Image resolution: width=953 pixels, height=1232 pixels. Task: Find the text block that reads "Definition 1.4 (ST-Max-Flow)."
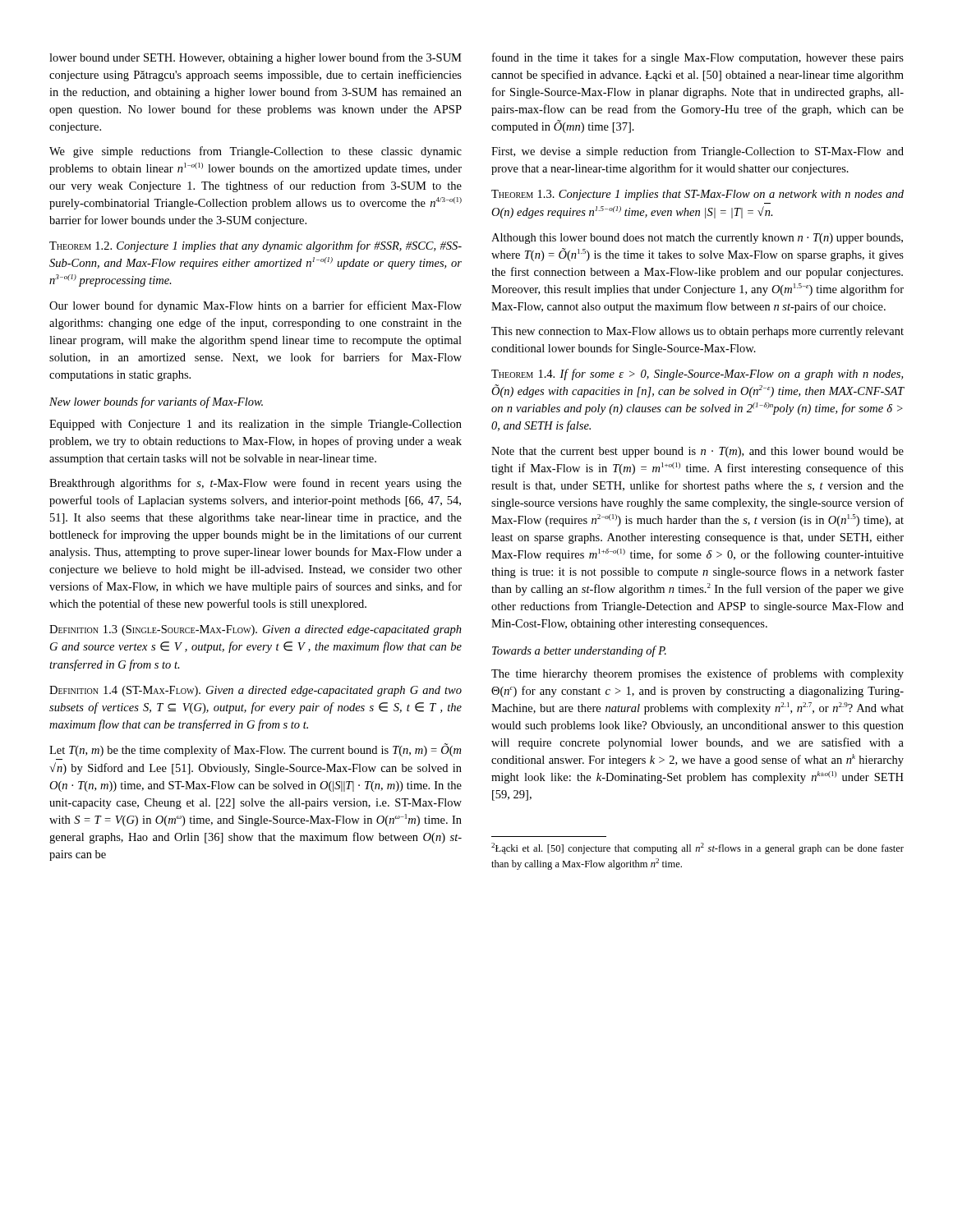[255, 707]
